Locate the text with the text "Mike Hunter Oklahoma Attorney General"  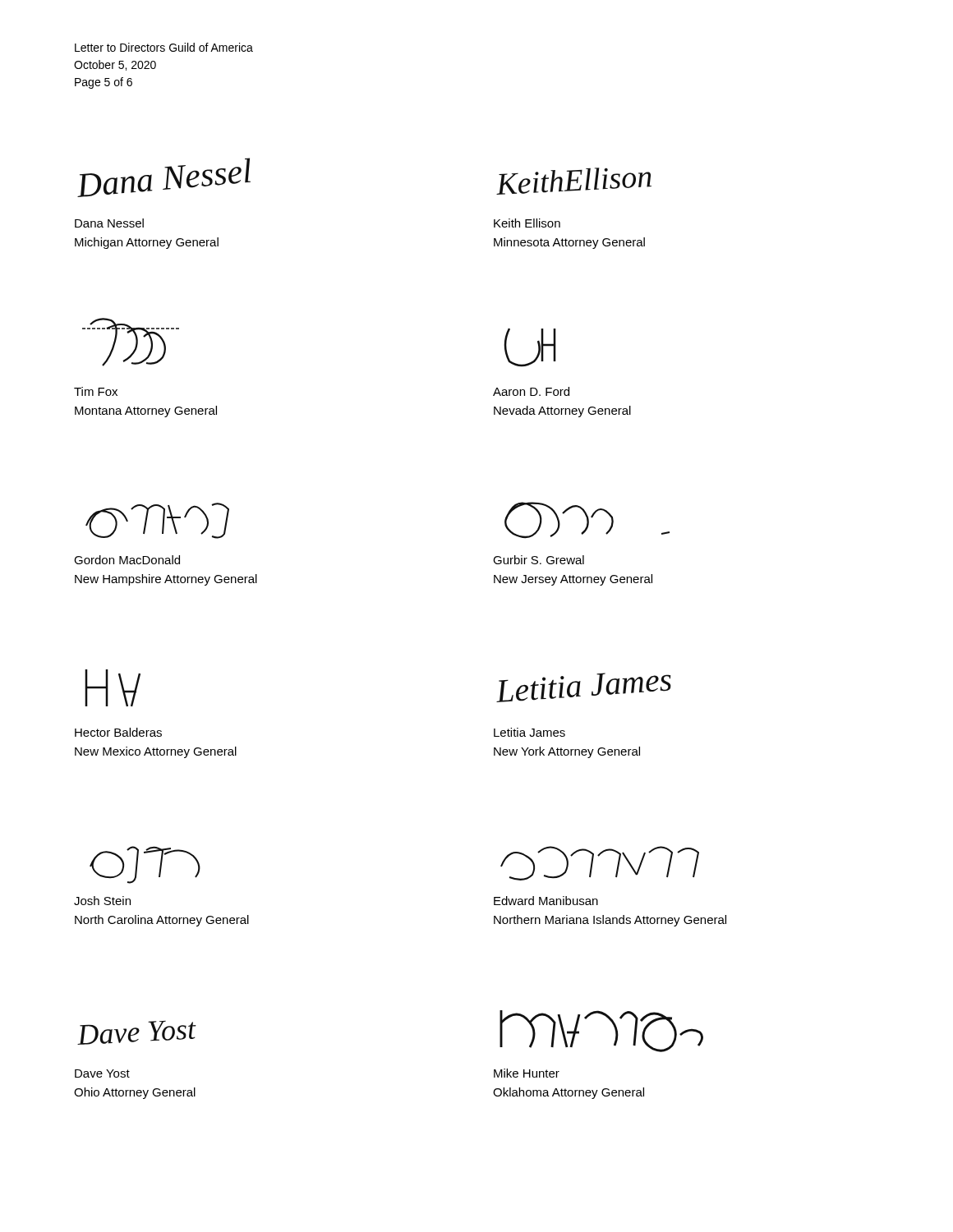(569, 1082)
